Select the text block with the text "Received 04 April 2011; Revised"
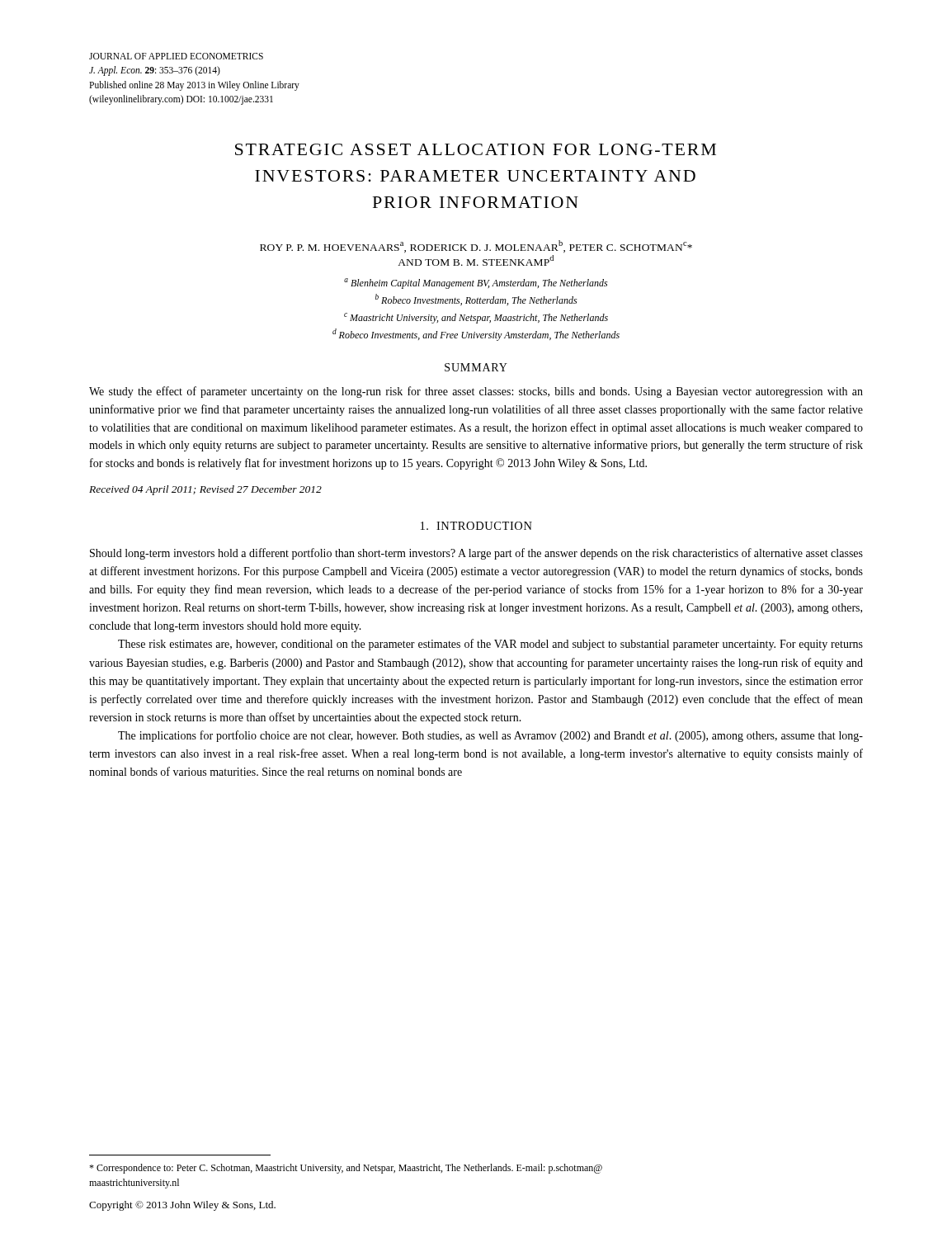The height and width of the screenshot is (1238, 952). coord(205,489)
